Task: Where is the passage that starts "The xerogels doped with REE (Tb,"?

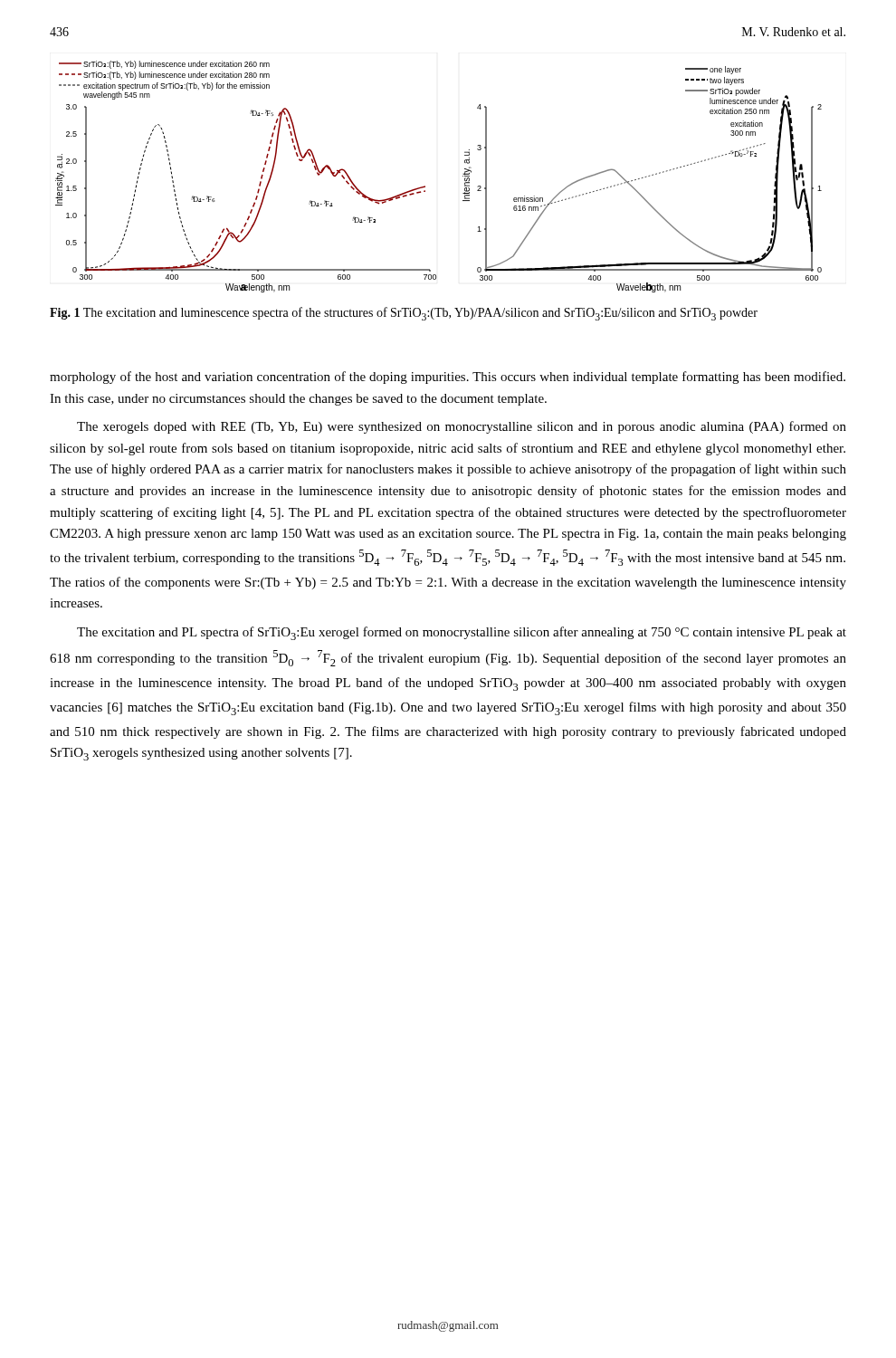Action: point(448,515)
